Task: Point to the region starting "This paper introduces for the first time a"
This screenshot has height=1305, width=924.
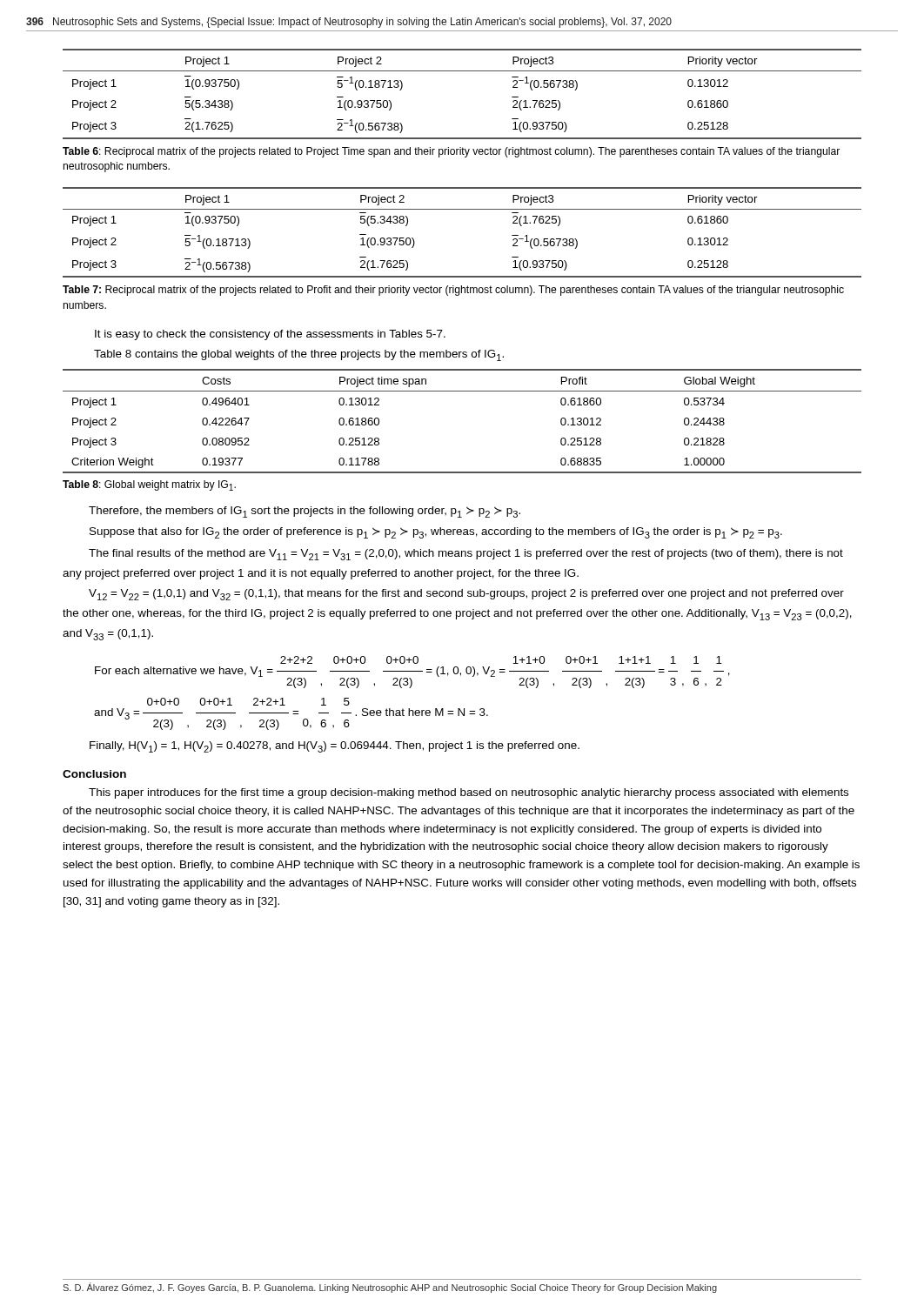Action: point(461,846)
